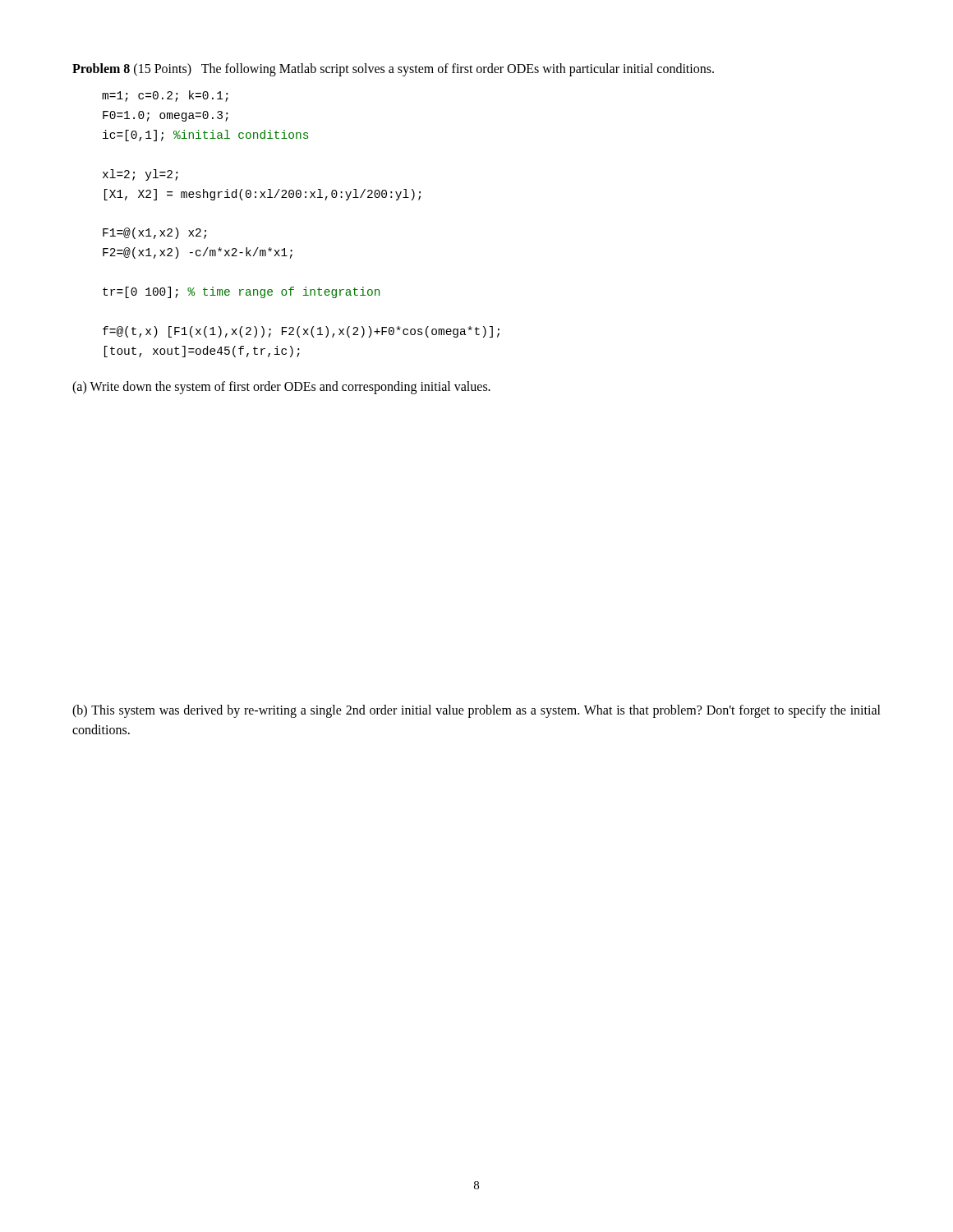Point to the block beginning "Problem 8 (15 Points)"

(394, 69)
